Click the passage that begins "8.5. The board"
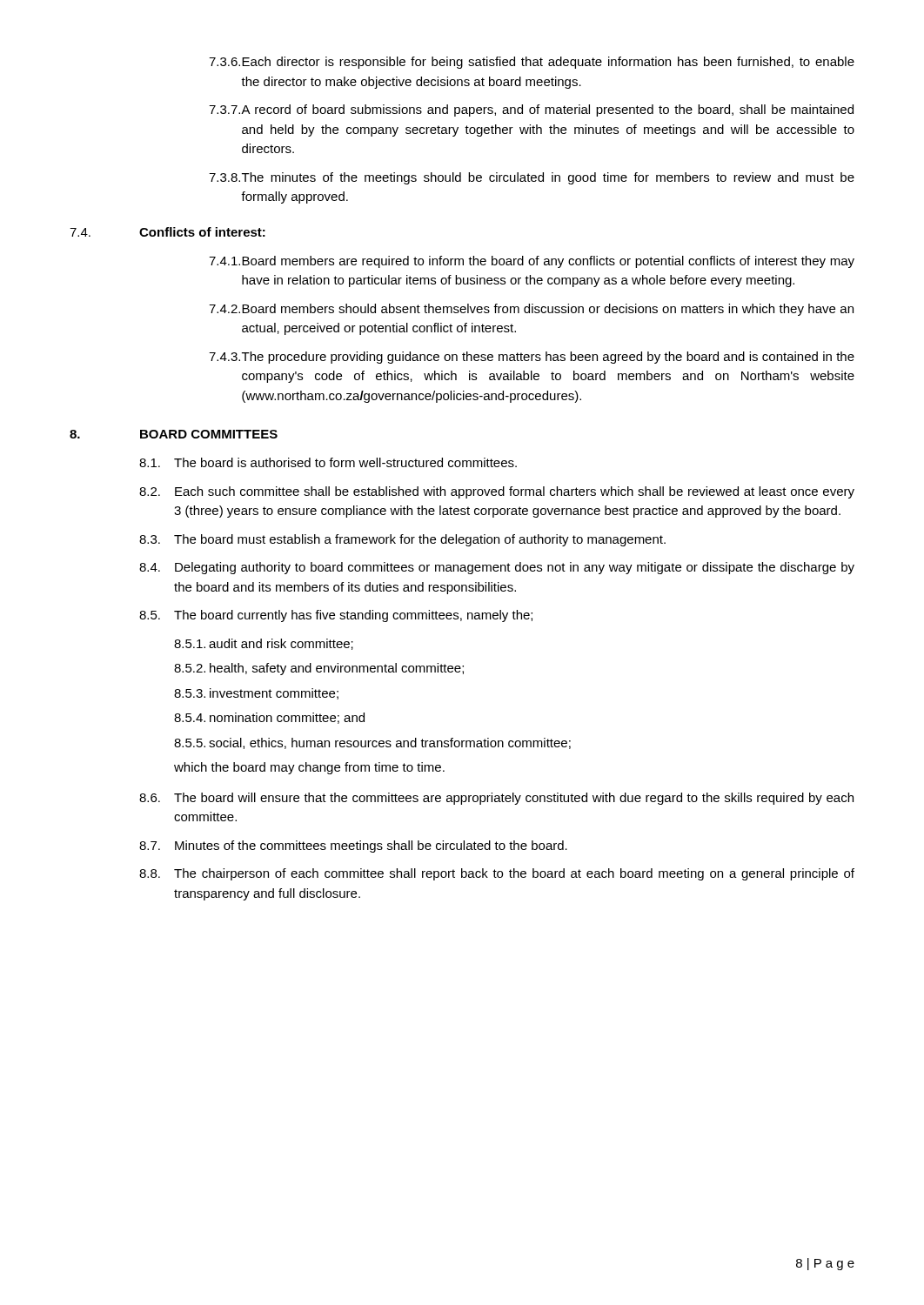The image size is (924, 1305). click(462, 615)
